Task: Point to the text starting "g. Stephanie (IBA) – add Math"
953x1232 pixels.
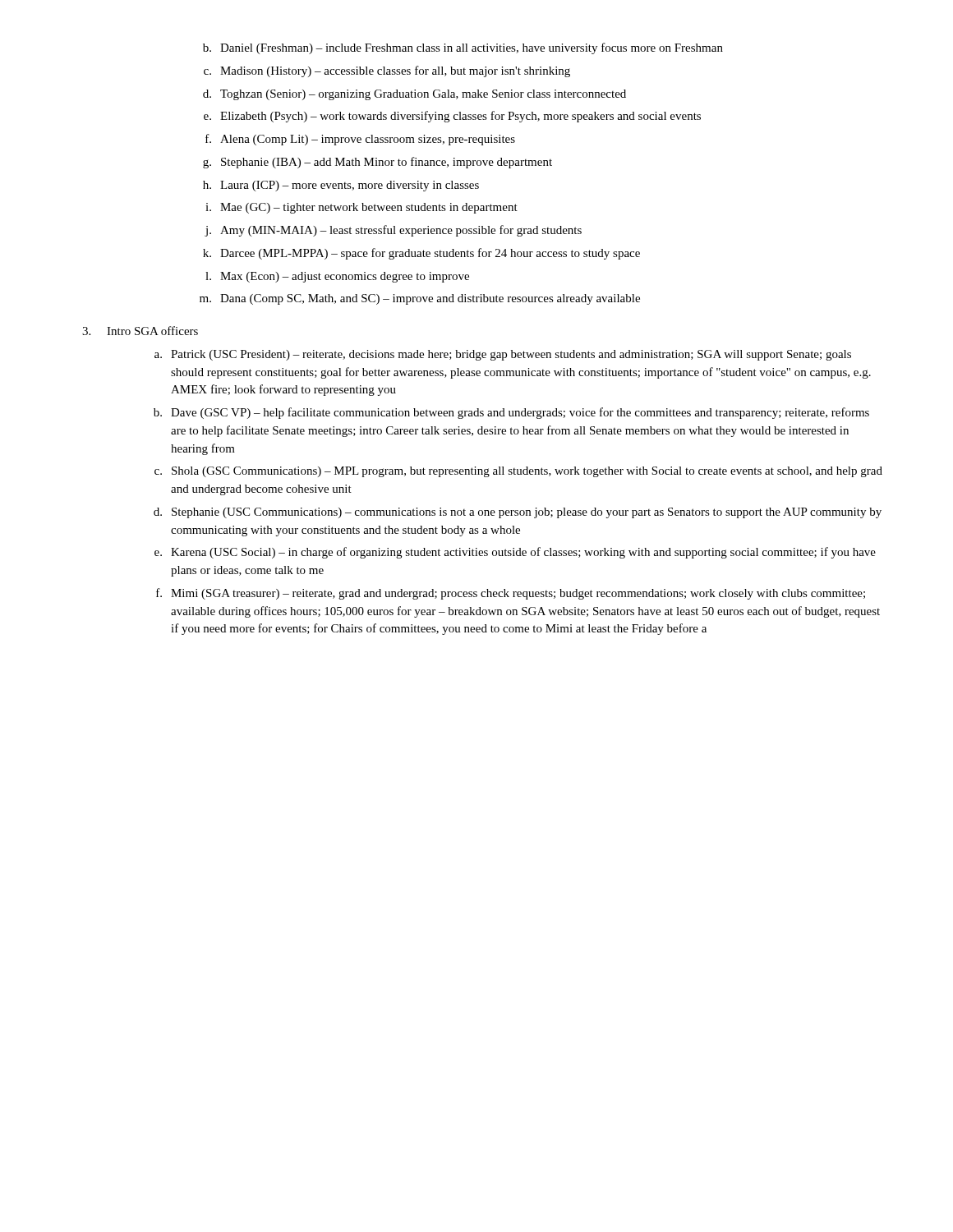Action: pyautogui.click(x=534, y=162)
